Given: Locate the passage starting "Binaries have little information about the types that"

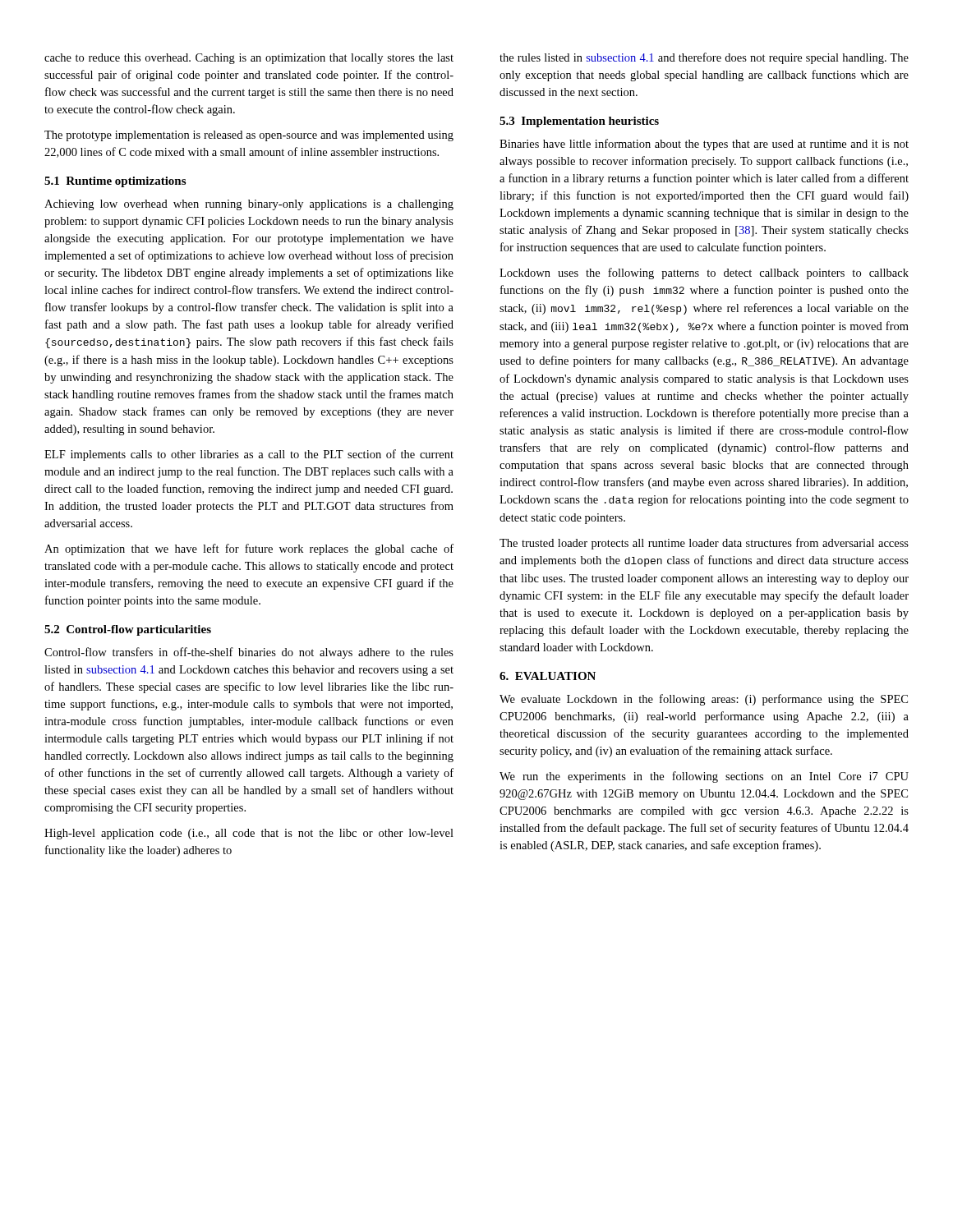Looking at the screenshot, I should point(704,196).
